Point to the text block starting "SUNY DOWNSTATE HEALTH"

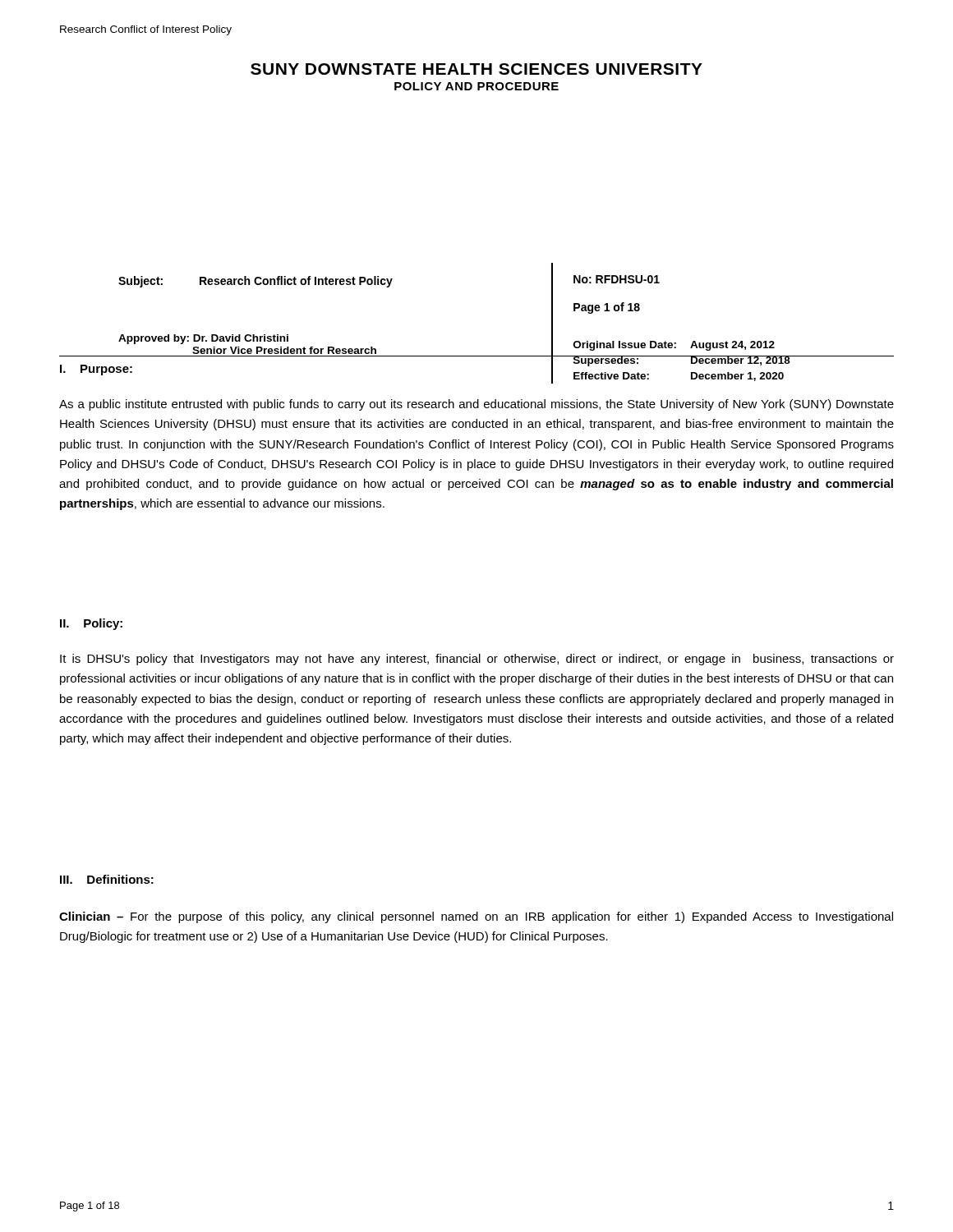click(476, 76)
